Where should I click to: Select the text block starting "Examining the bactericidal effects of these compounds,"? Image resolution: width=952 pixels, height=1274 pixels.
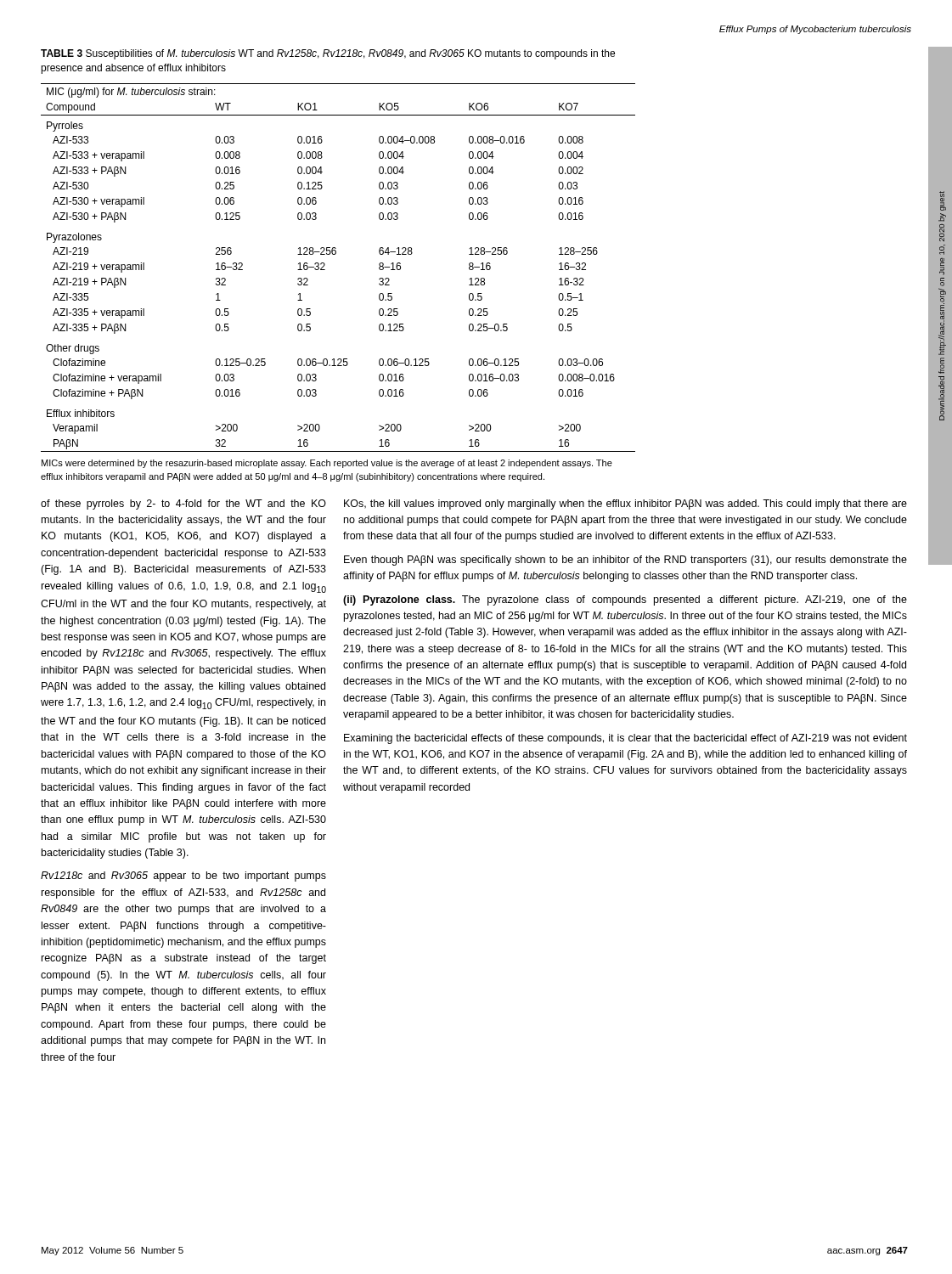click(x=625, y=762)
